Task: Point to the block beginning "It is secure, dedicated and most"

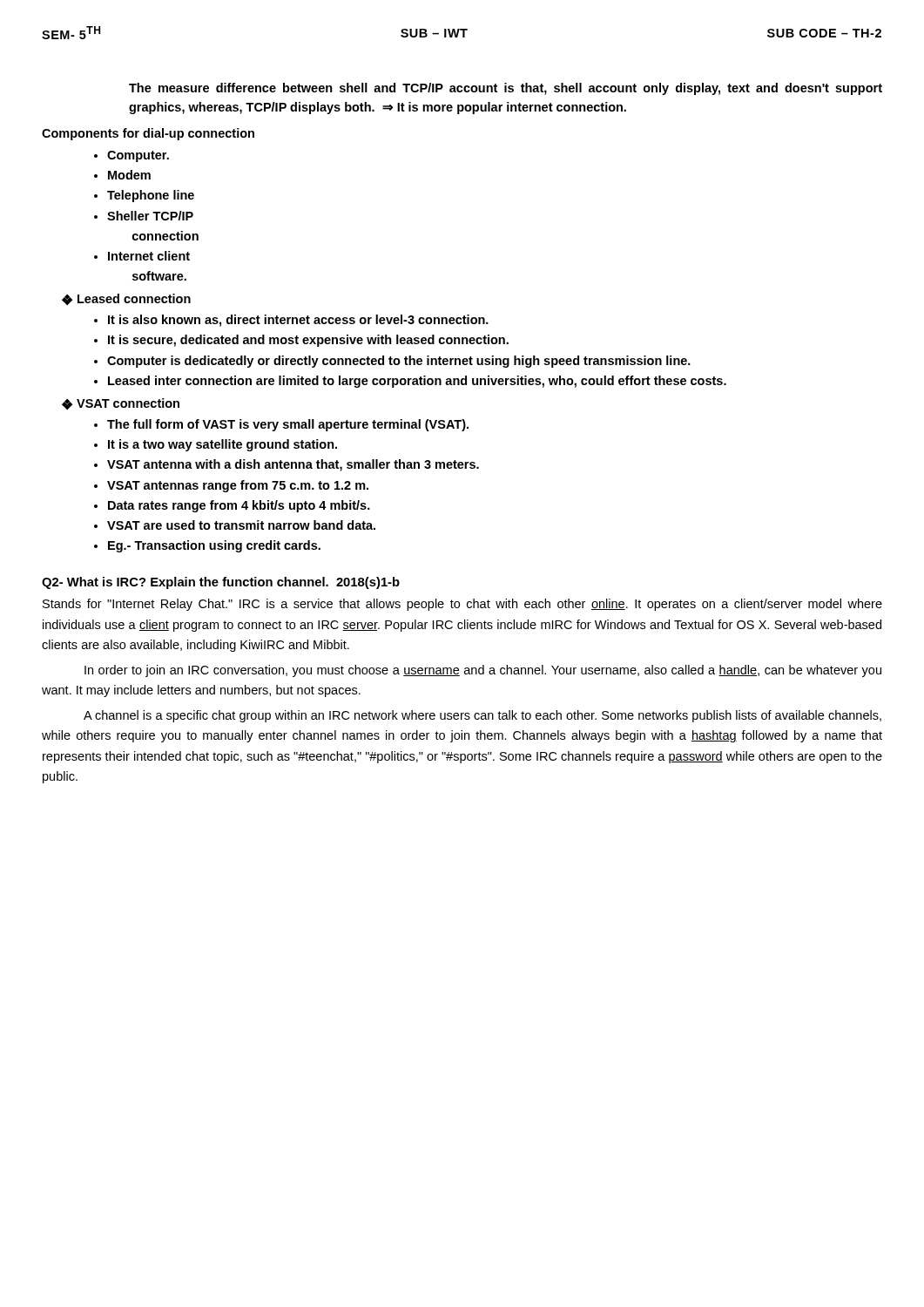Action: (308, 340)
